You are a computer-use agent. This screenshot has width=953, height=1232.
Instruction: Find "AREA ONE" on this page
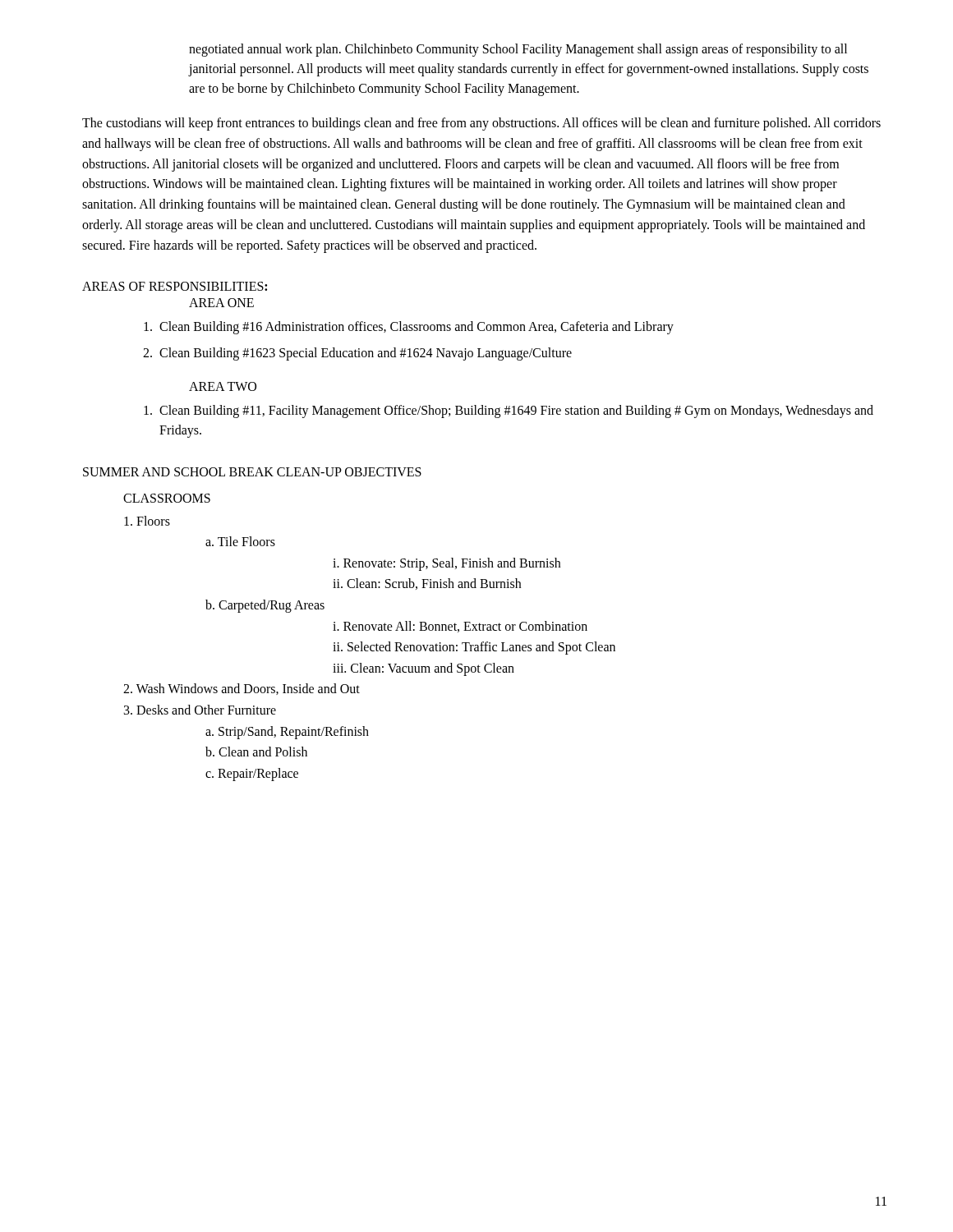[222, 302]
